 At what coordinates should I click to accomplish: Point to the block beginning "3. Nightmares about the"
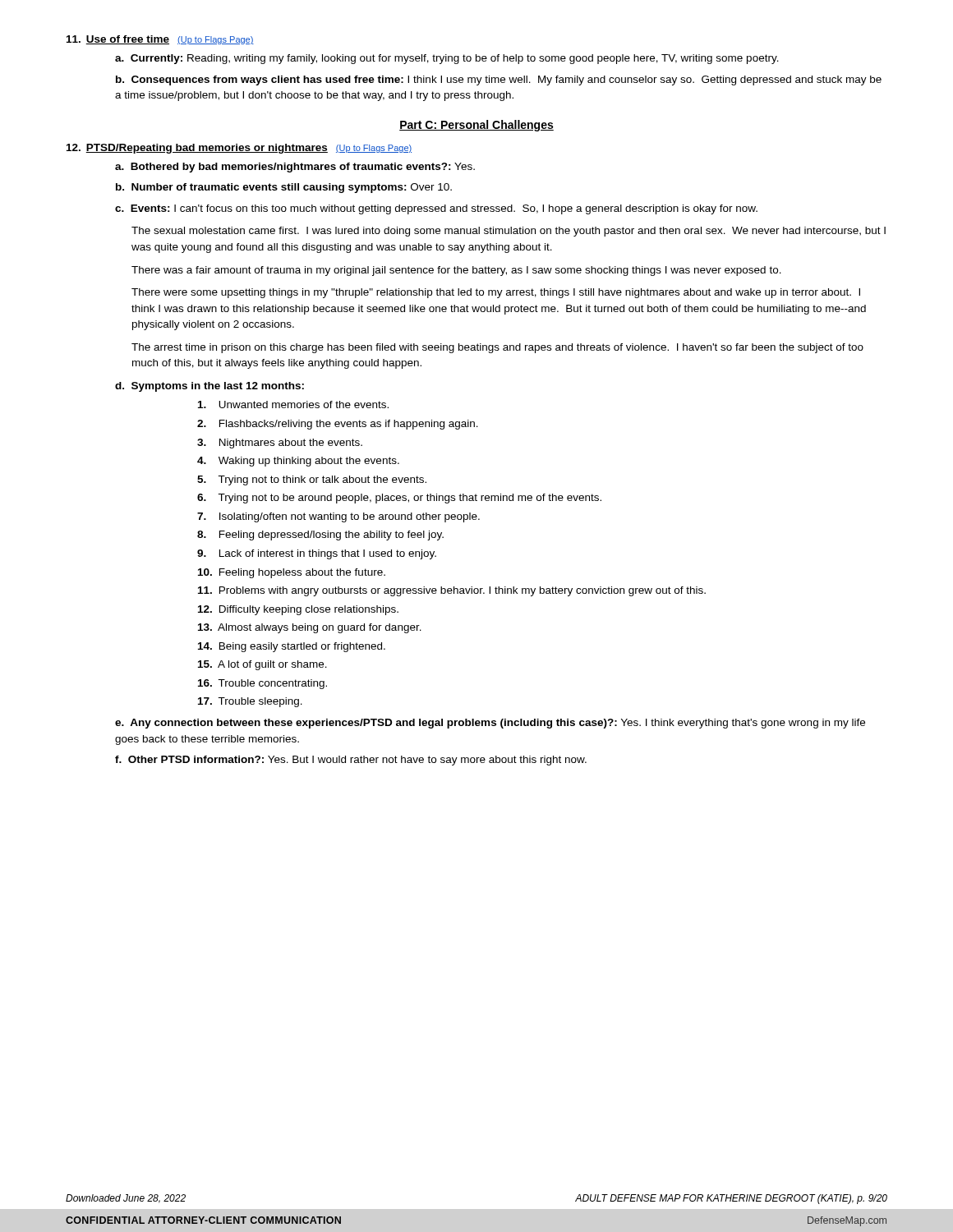[280, 442]
